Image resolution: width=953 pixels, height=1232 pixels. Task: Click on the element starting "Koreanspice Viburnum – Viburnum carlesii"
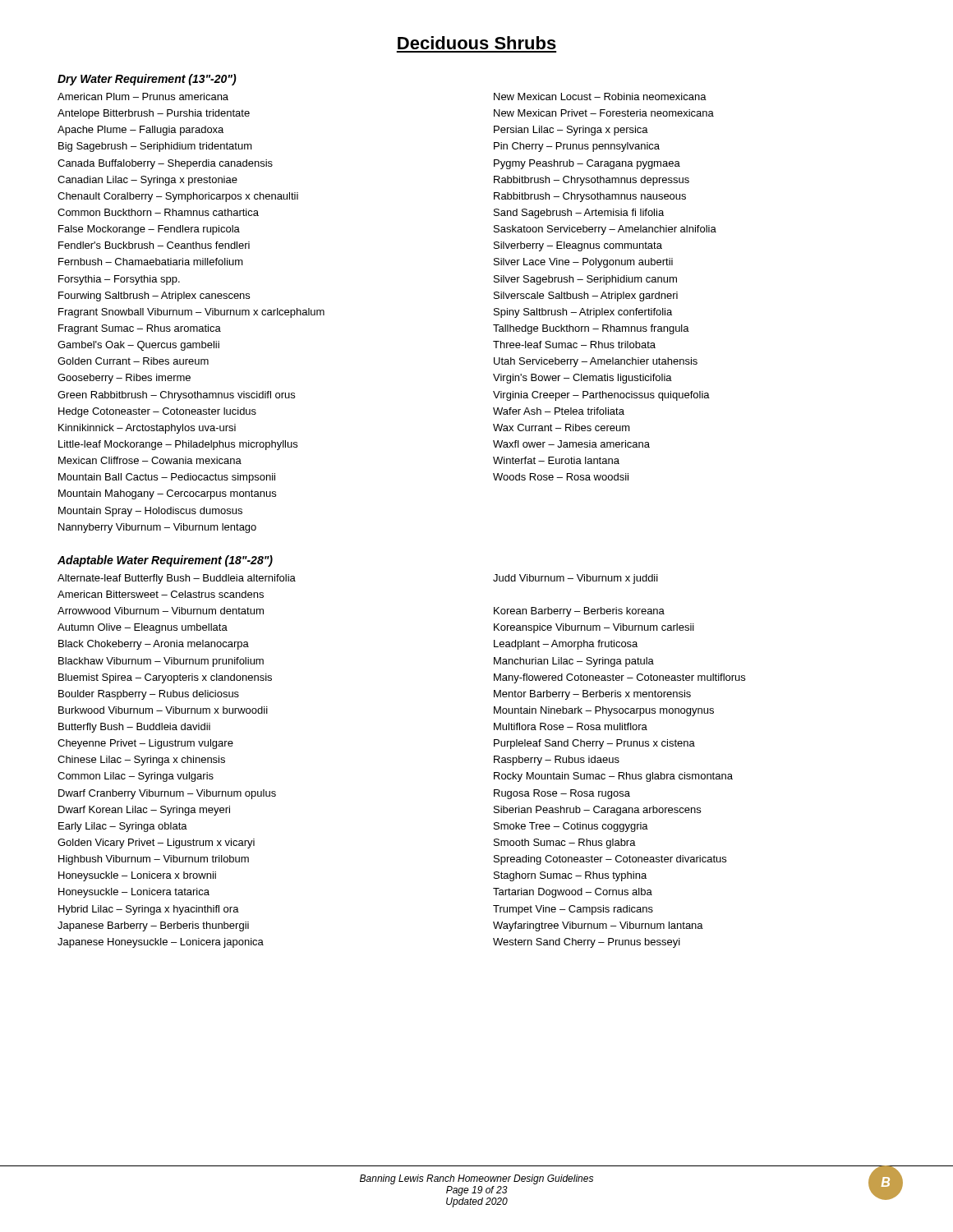(594, 627)
